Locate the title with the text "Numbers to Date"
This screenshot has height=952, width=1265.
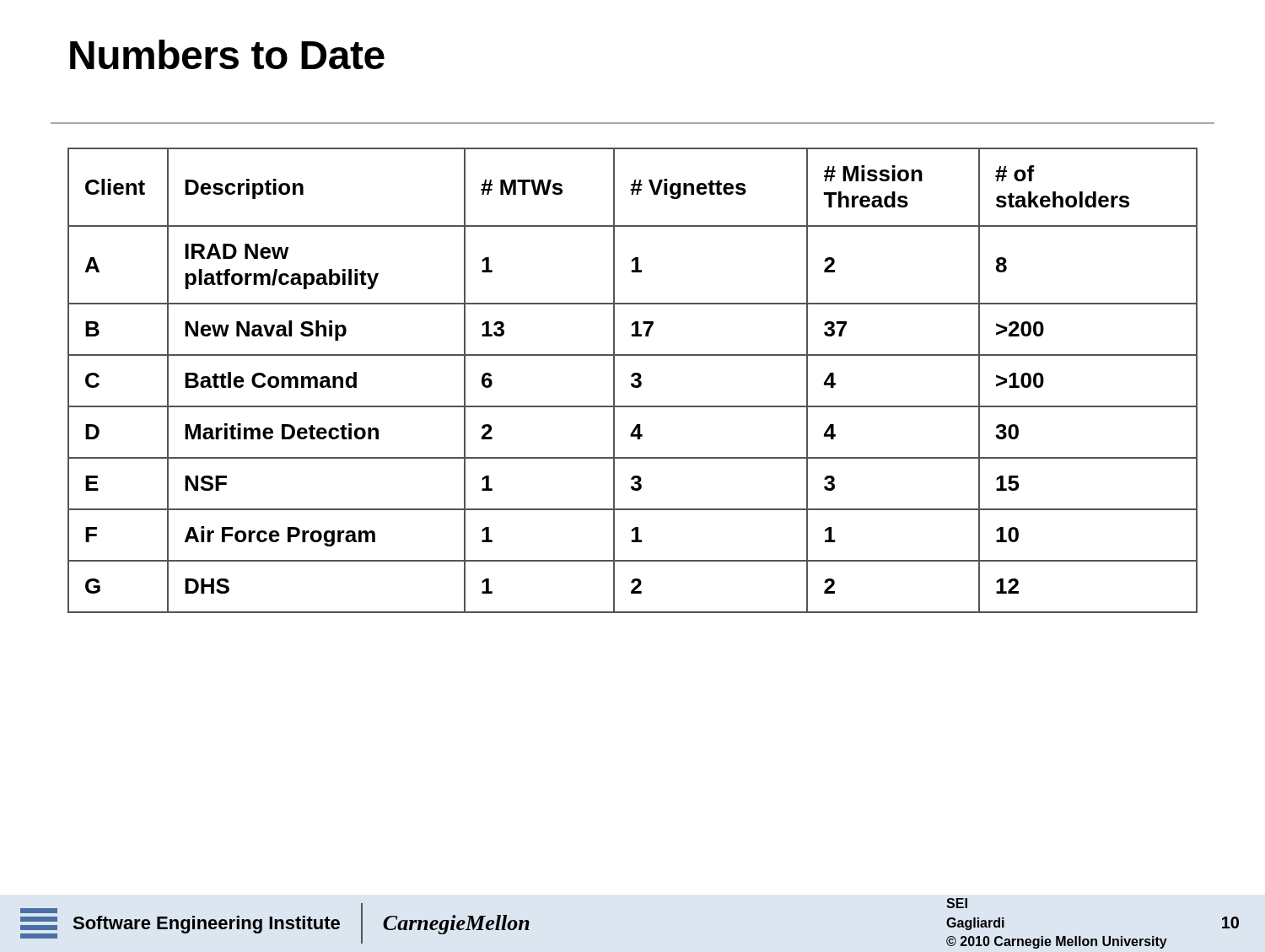tap(226, 55)
